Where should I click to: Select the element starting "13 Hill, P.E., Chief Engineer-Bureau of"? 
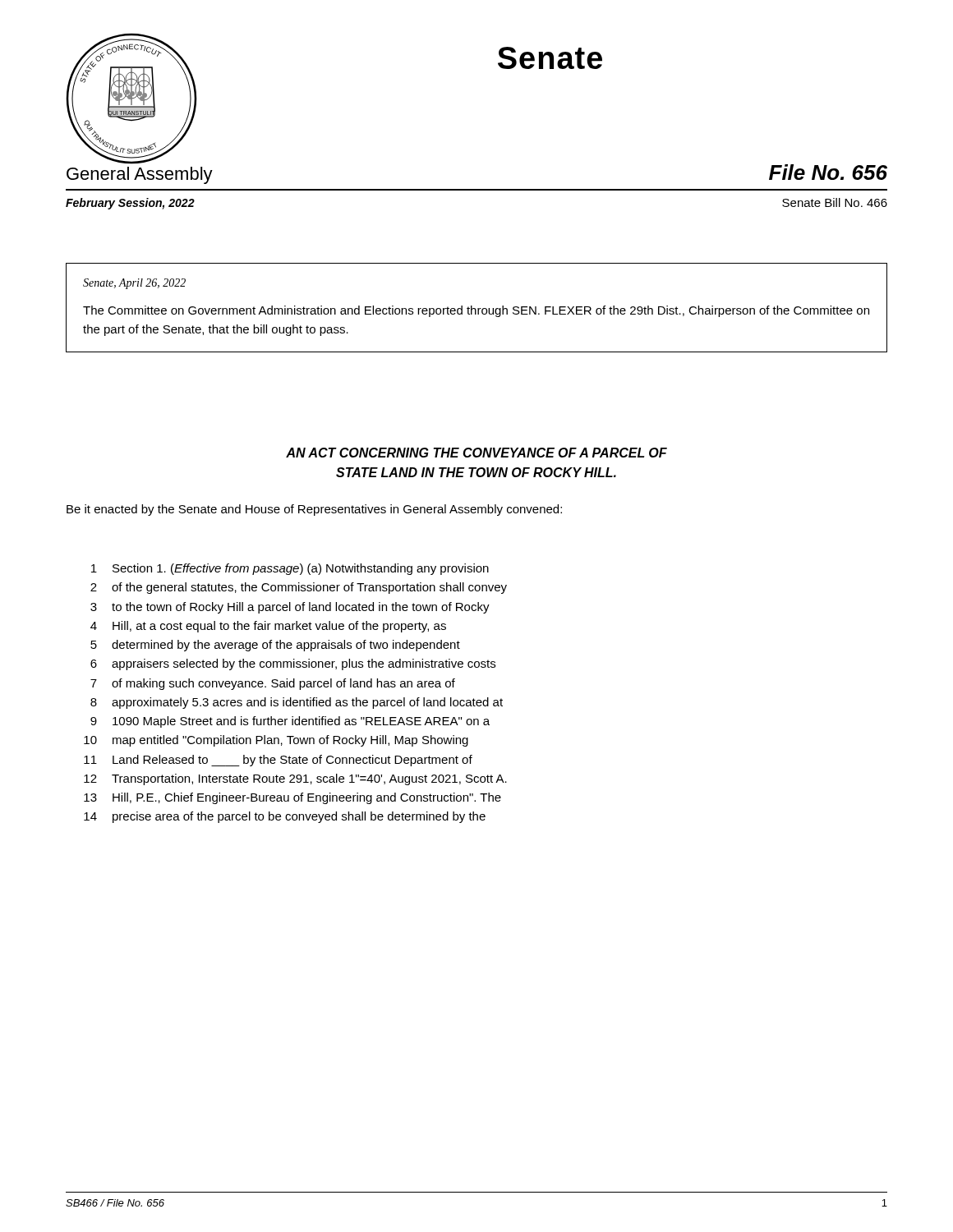click(476, 797)
